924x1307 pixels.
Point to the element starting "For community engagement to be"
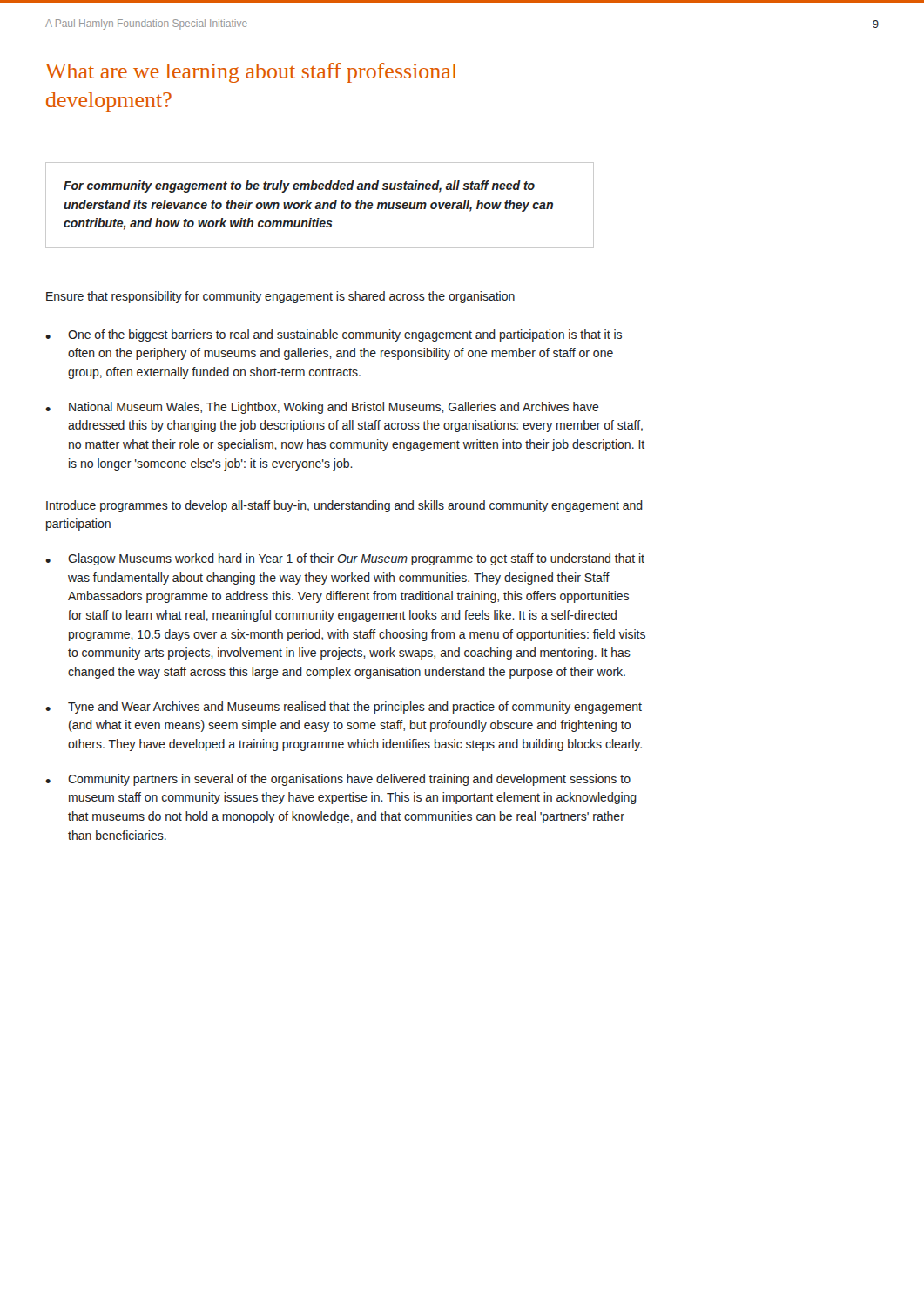coord(320,205)
